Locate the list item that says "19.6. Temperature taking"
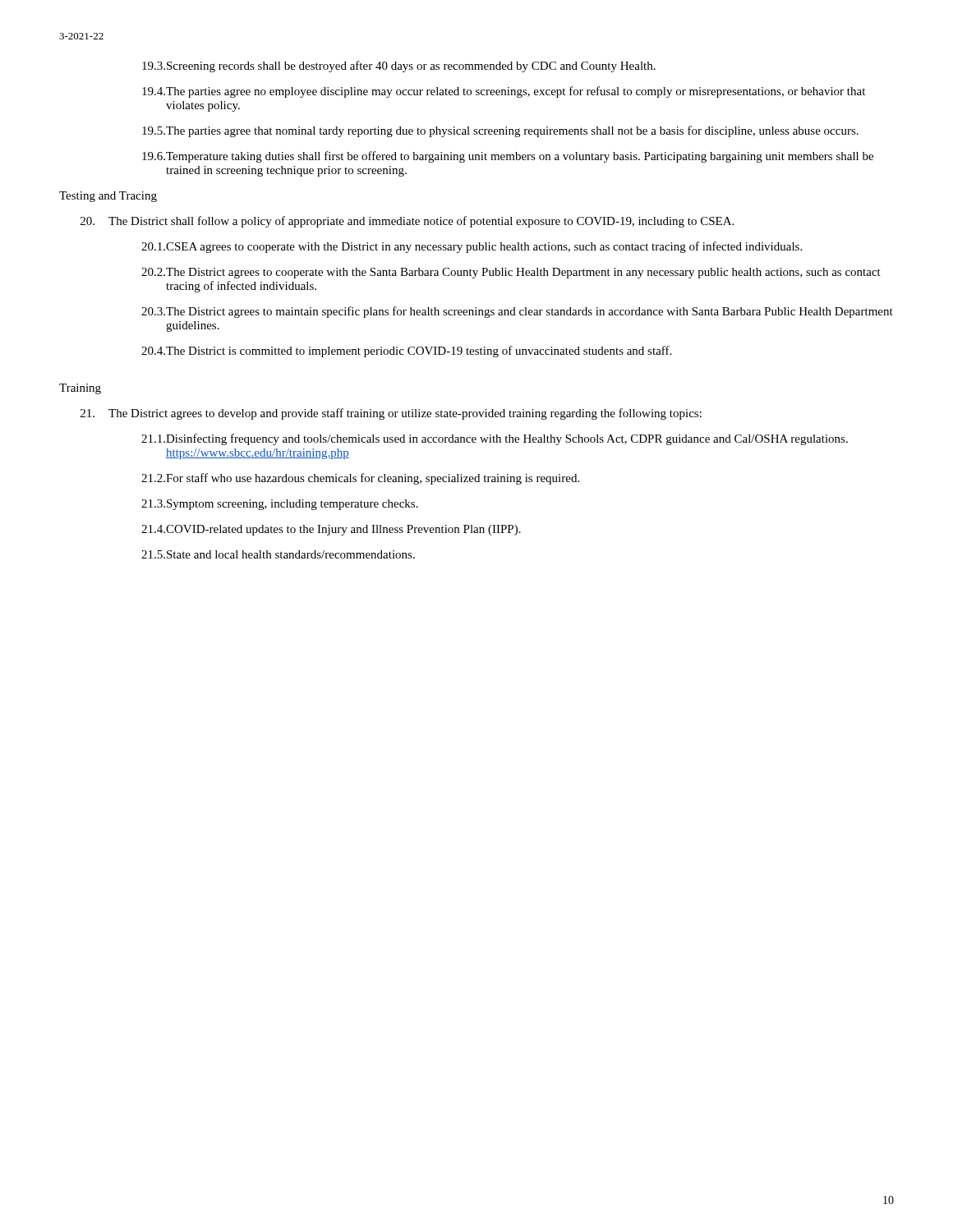This screenshot has width=953, height=1232. tap(476, 163)
